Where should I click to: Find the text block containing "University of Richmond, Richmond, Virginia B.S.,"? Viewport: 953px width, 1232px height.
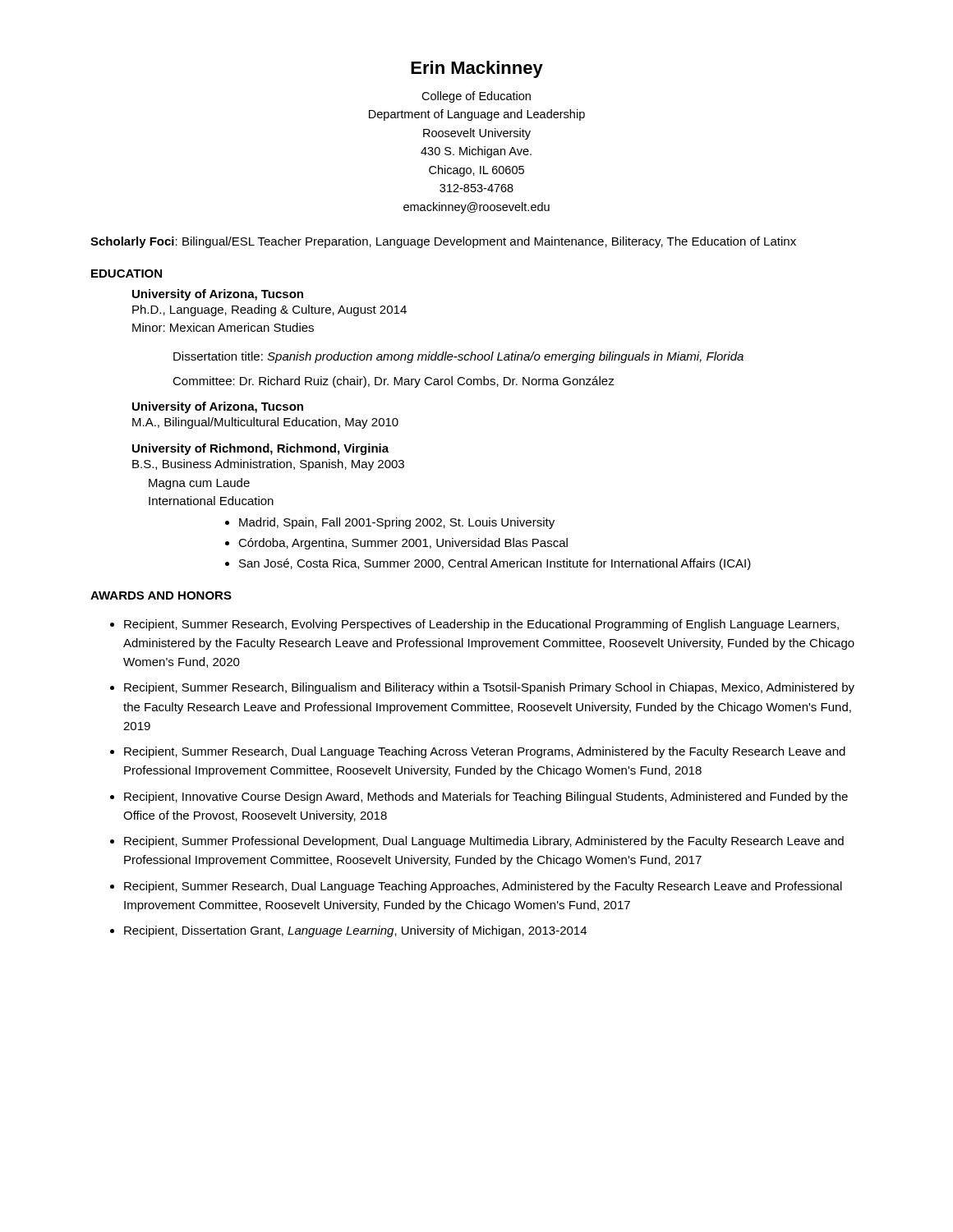[260, 449]
